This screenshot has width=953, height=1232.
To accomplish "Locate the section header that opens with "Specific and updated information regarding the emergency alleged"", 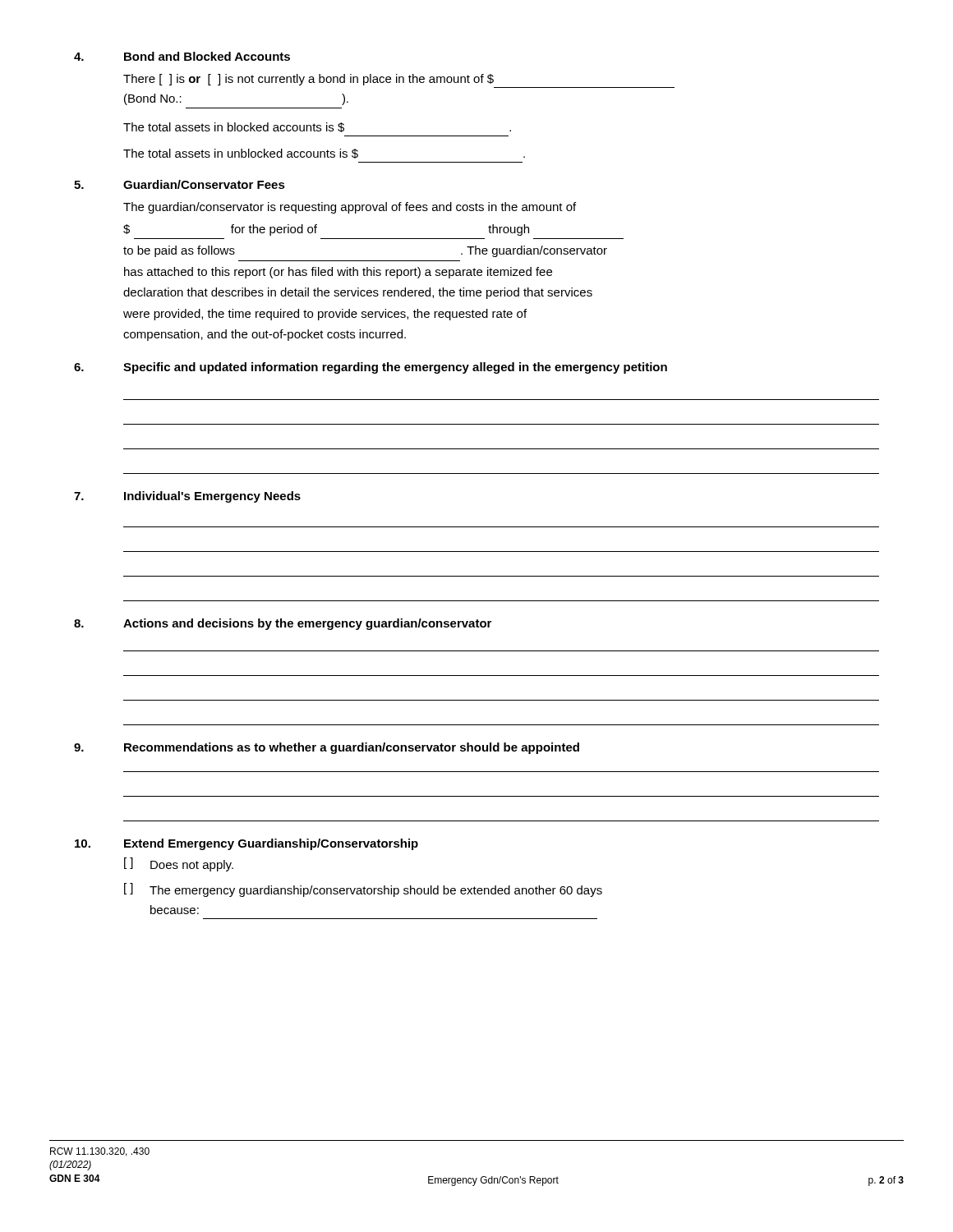I will click(x=395, y=366).
